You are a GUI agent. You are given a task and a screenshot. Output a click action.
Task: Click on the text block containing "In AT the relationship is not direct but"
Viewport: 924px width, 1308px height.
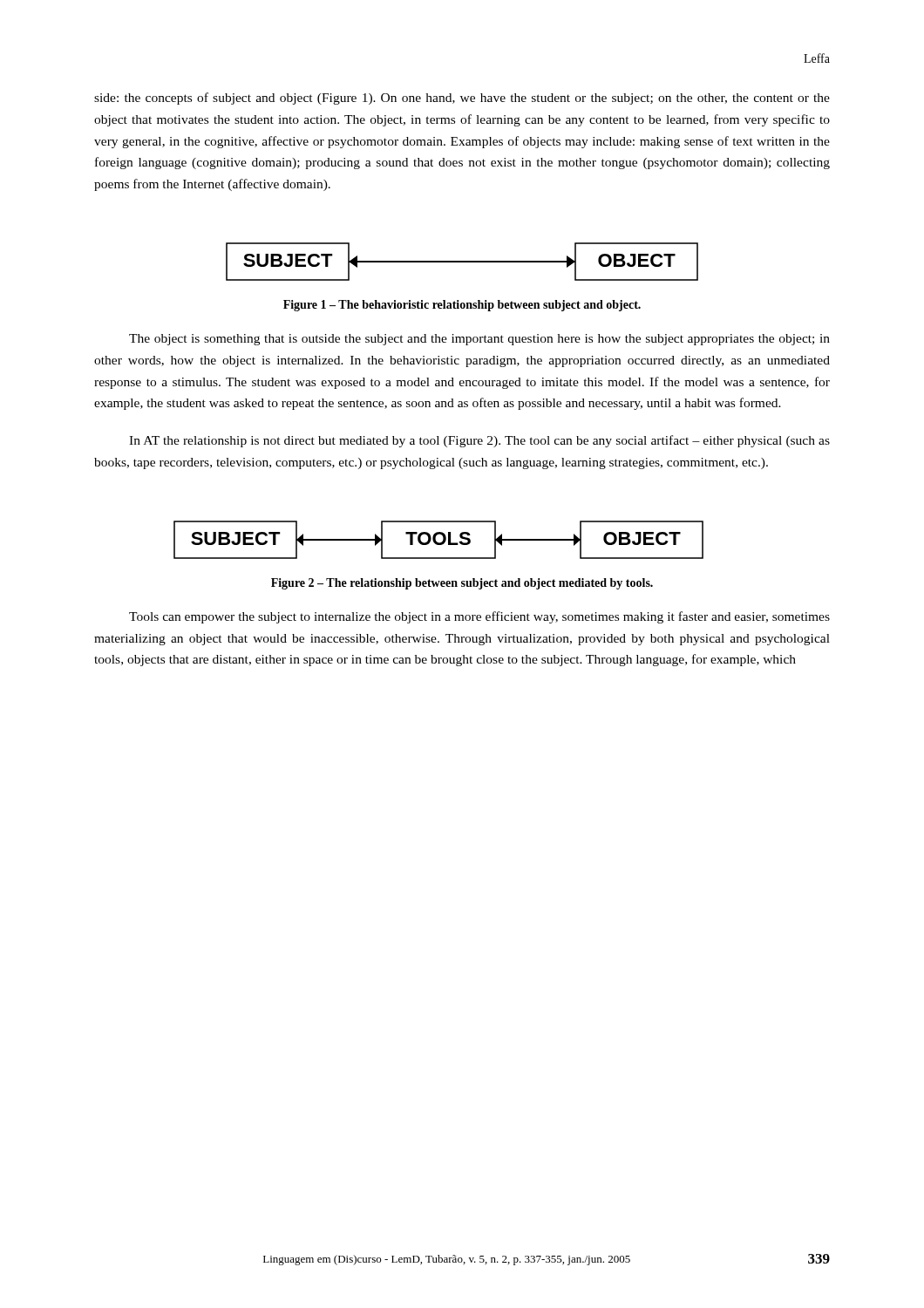tap(462, 451)
